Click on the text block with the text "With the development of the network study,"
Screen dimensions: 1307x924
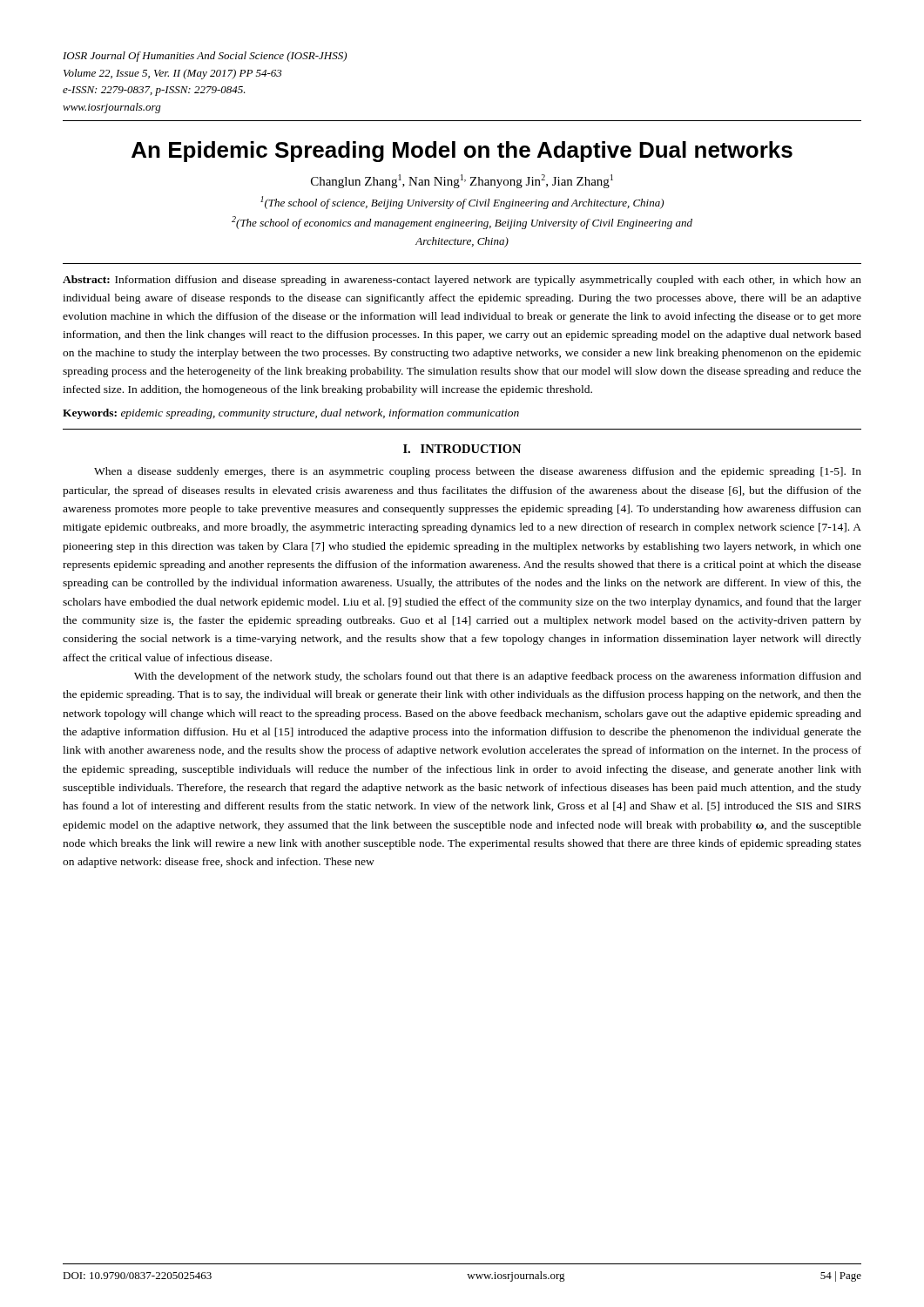462,769
